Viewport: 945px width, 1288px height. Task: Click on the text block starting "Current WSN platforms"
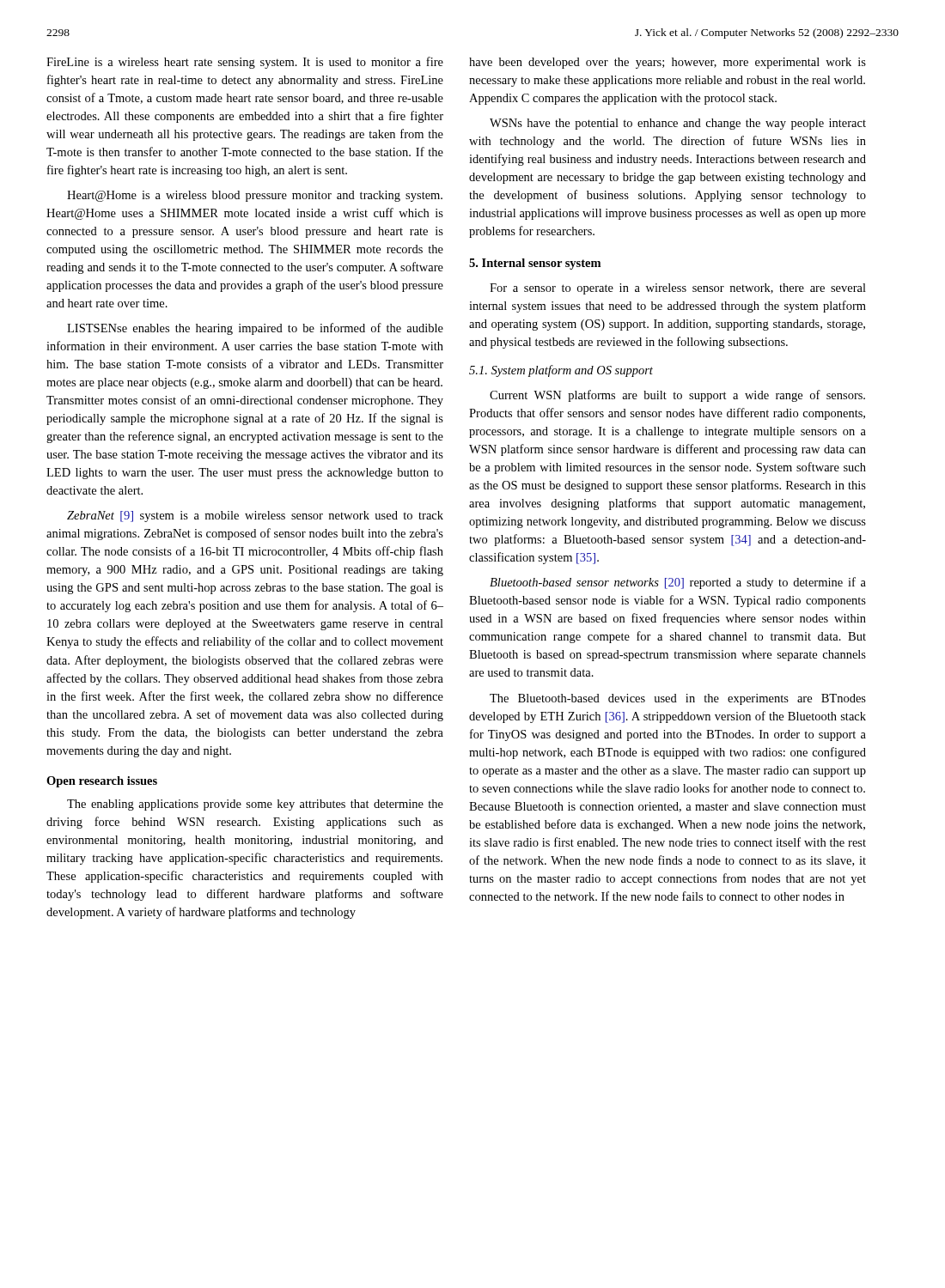pos(668,477)
